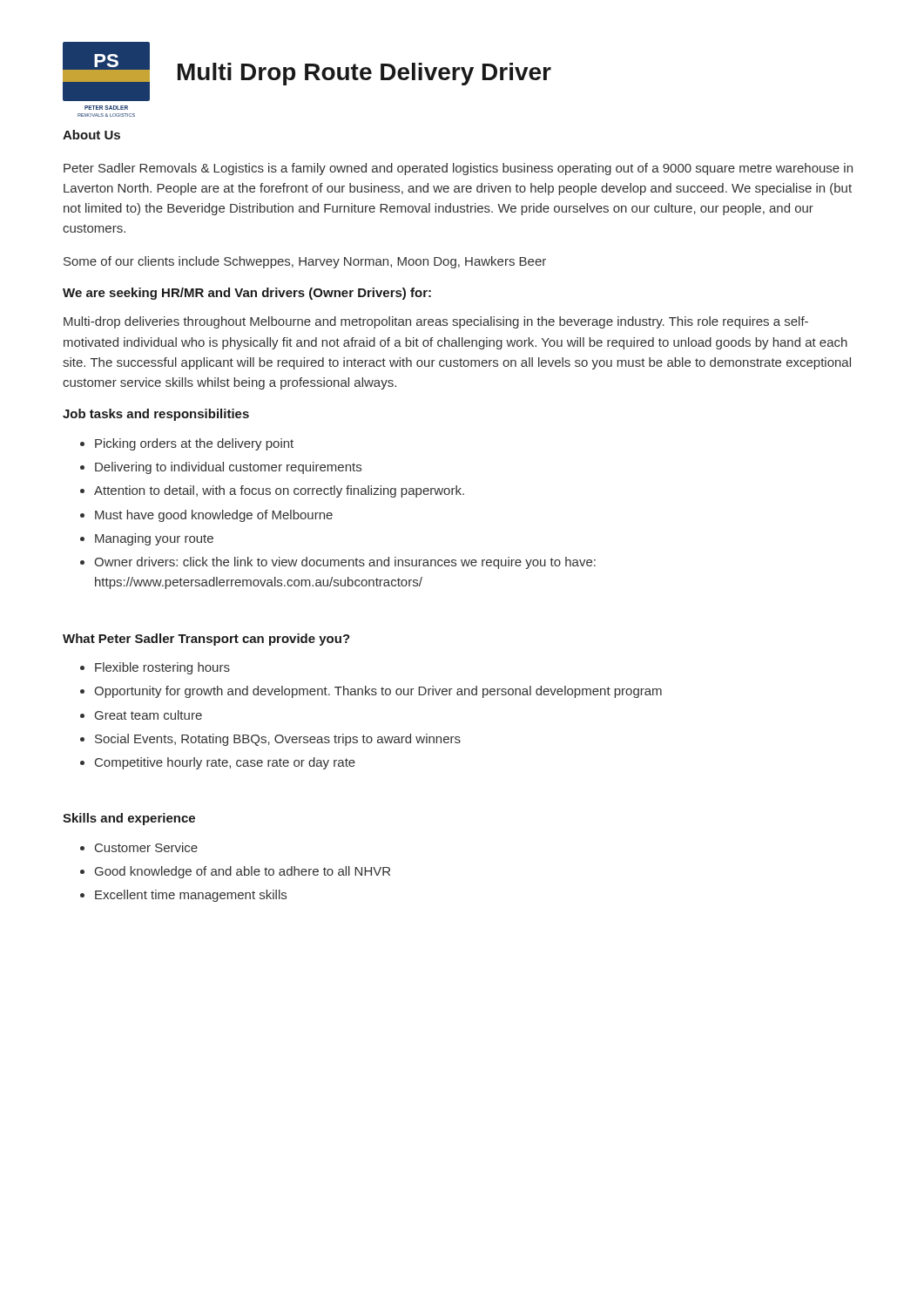924x1307 pixels.
Task: Locate the section header with the text "We are seeking HR/MR and Van drivers (Owner"
Action: [x=247, y=292]
